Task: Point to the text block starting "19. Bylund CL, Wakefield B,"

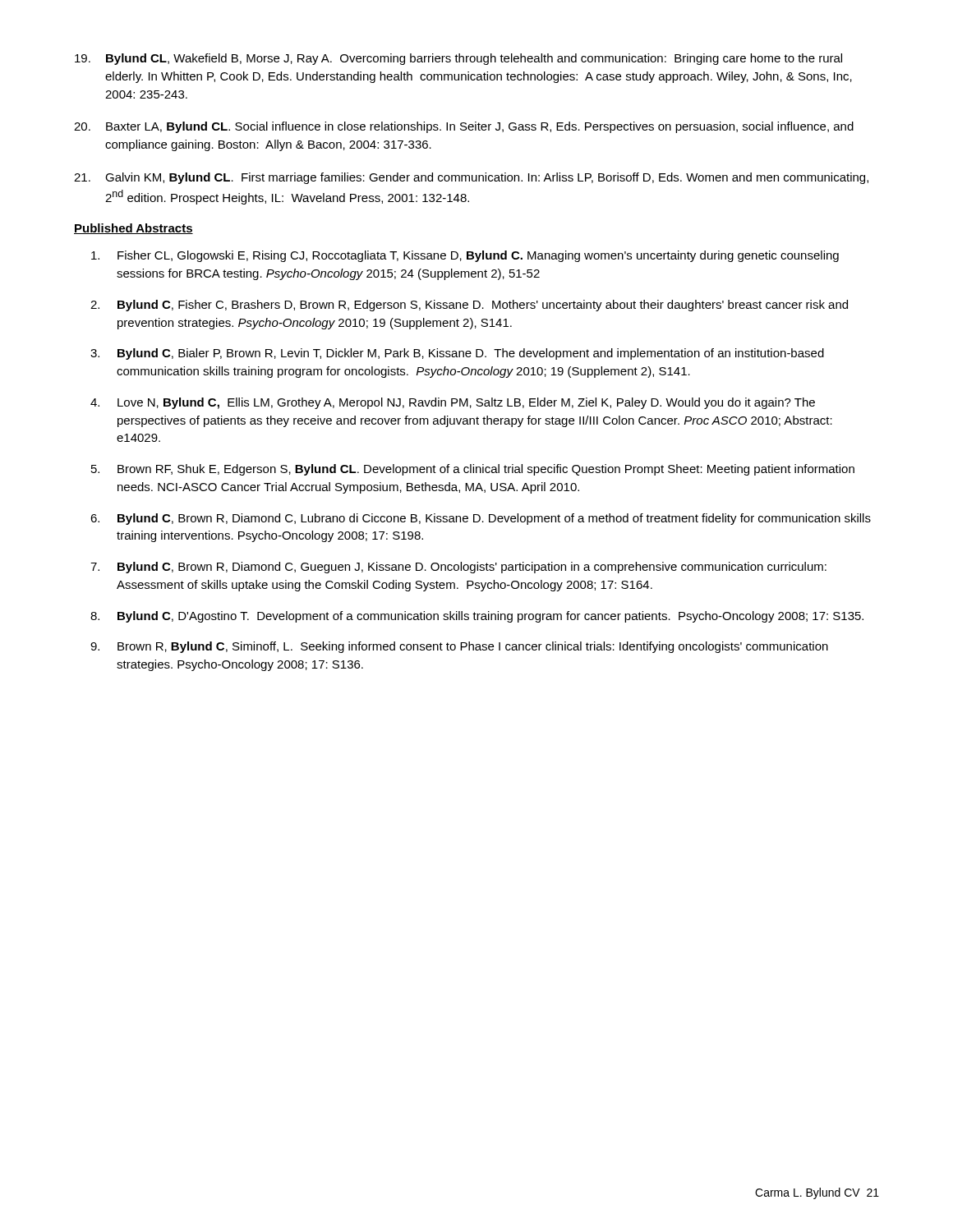Action: tap(476, 76)
